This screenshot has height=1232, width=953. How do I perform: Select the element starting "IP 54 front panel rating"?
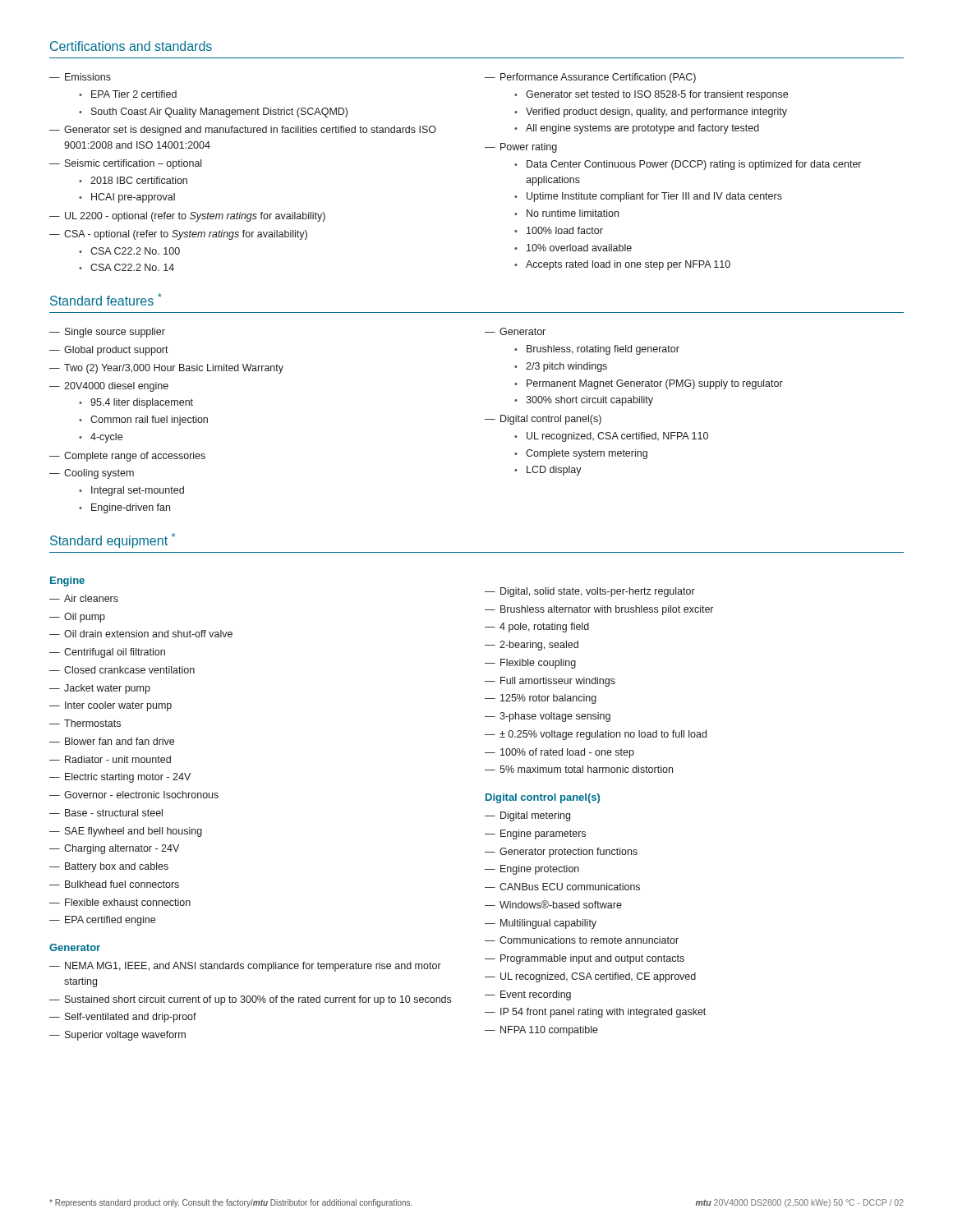point(603,1012)
